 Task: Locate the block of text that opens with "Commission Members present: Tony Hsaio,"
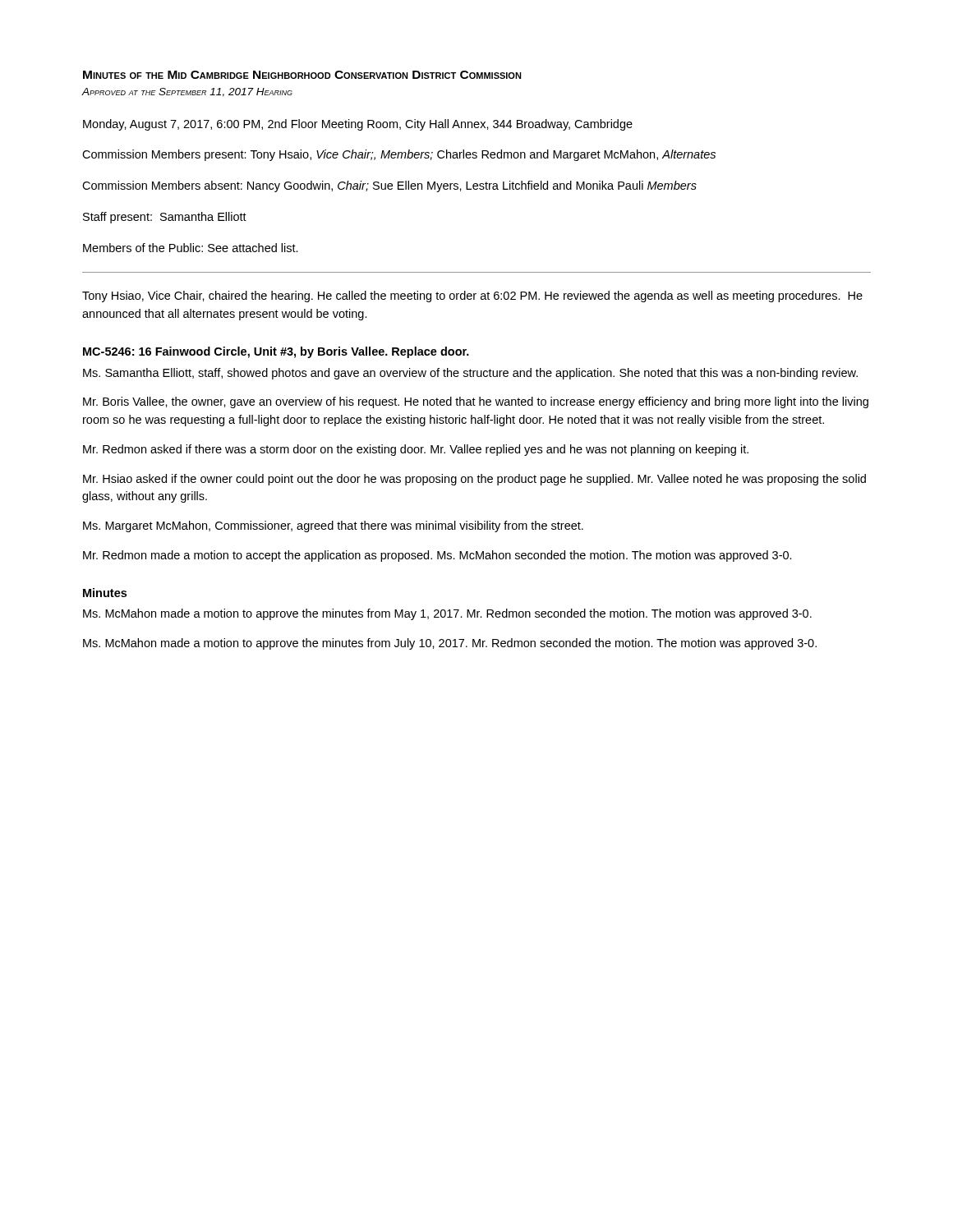(399, 155)
